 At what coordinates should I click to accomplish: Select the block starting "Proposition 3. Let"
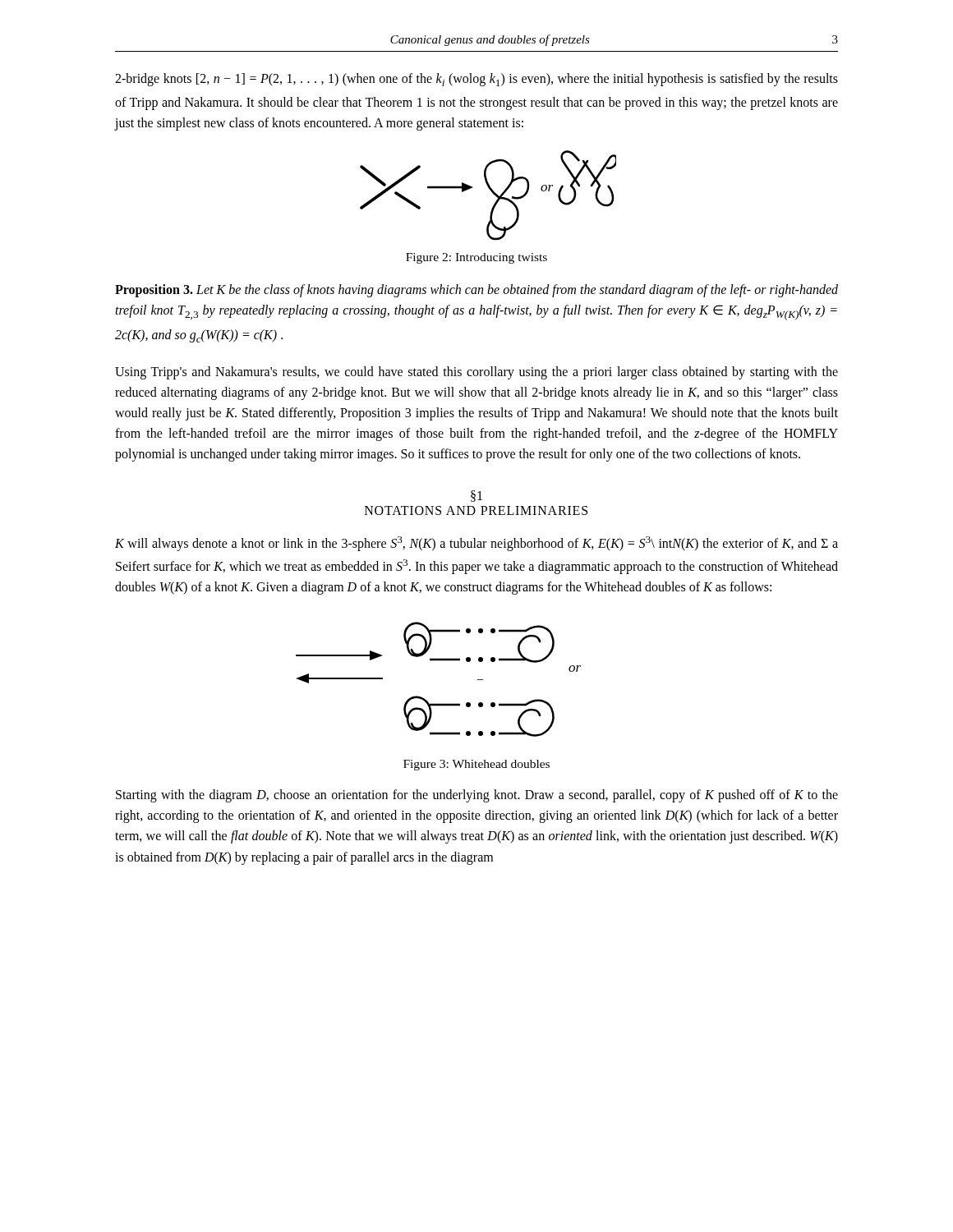(476, 314)
